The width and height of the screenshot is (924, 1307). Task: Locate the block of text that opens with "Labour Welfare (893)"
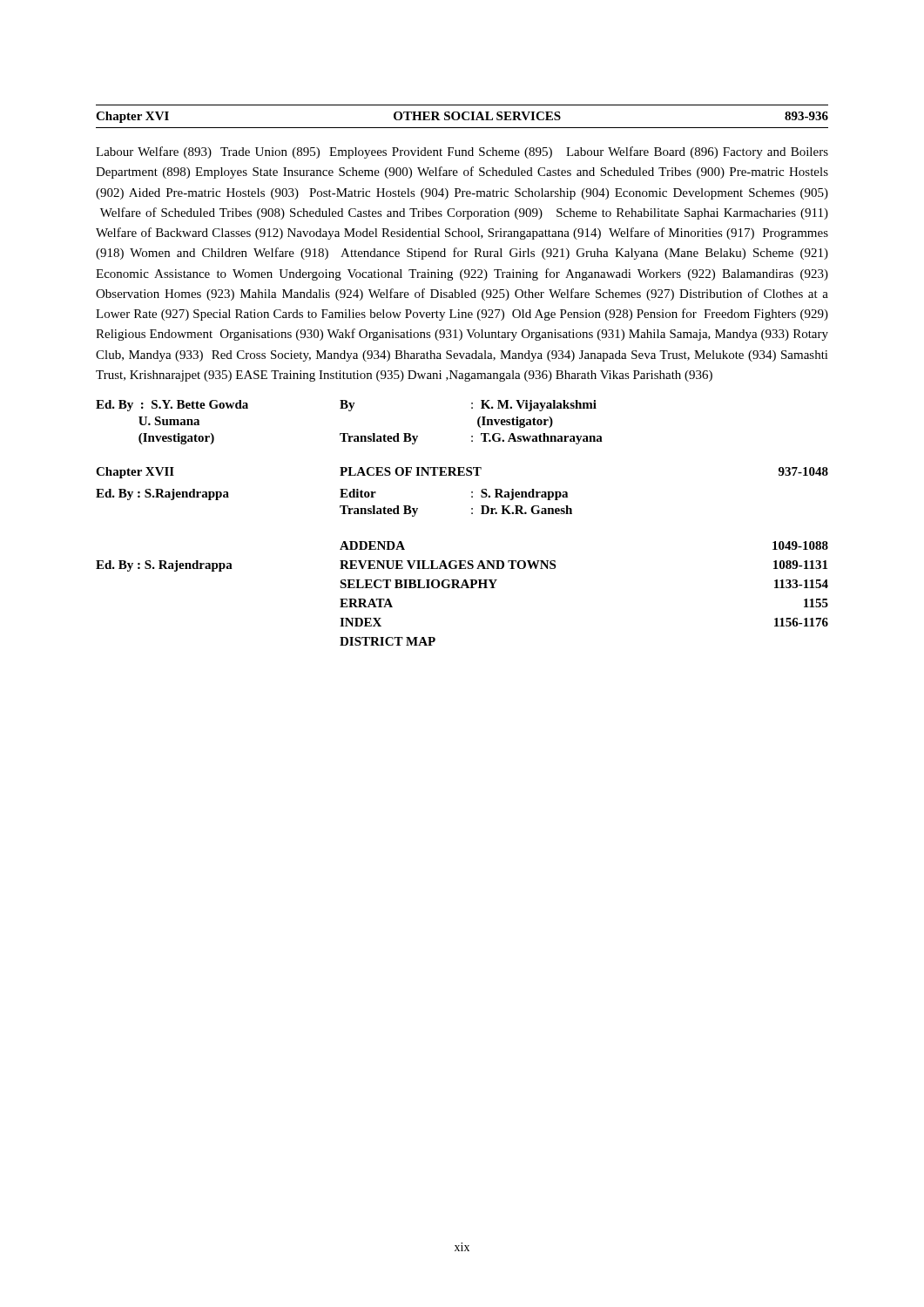462,263
